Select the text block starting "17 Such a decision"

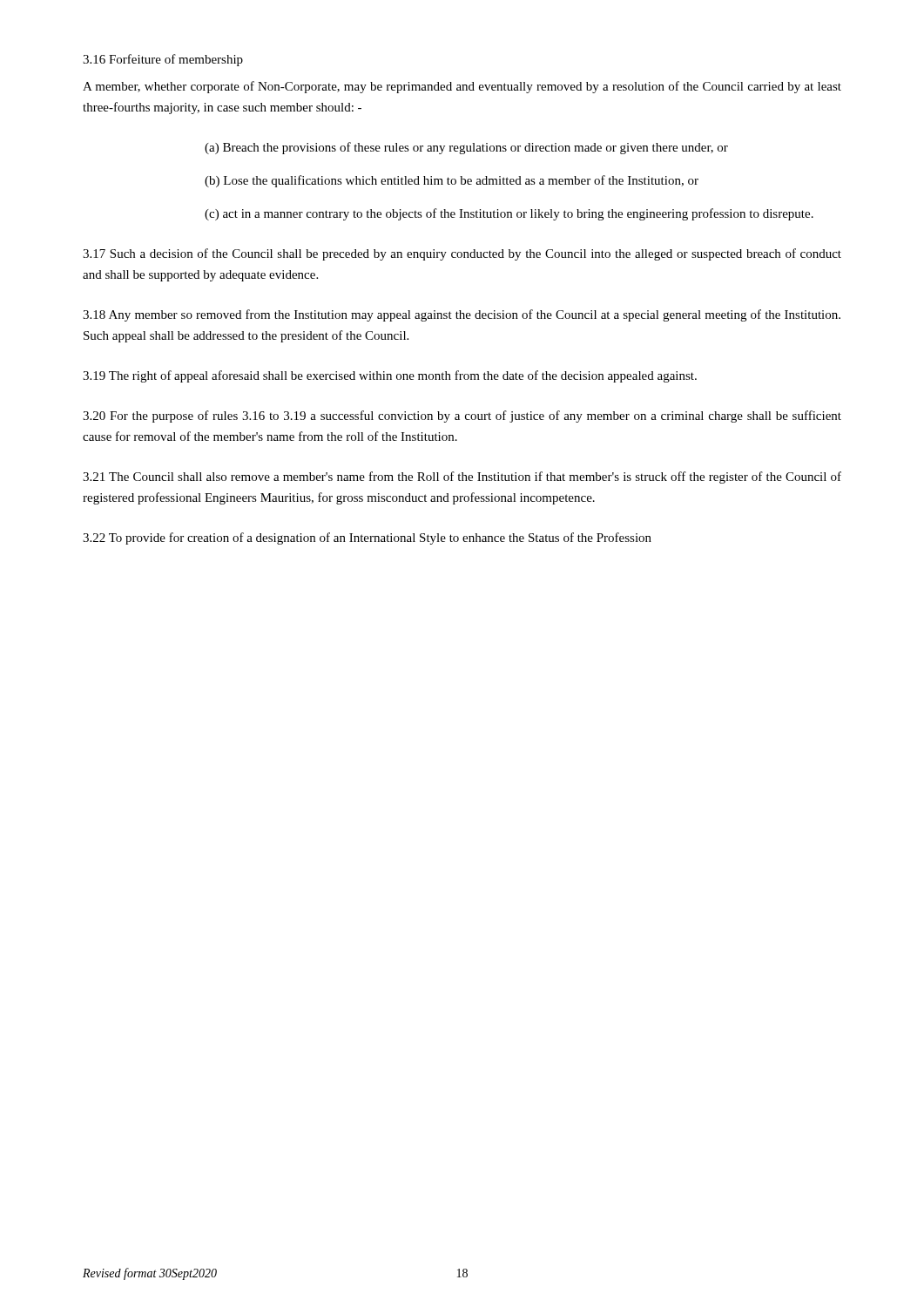(462, 264)
